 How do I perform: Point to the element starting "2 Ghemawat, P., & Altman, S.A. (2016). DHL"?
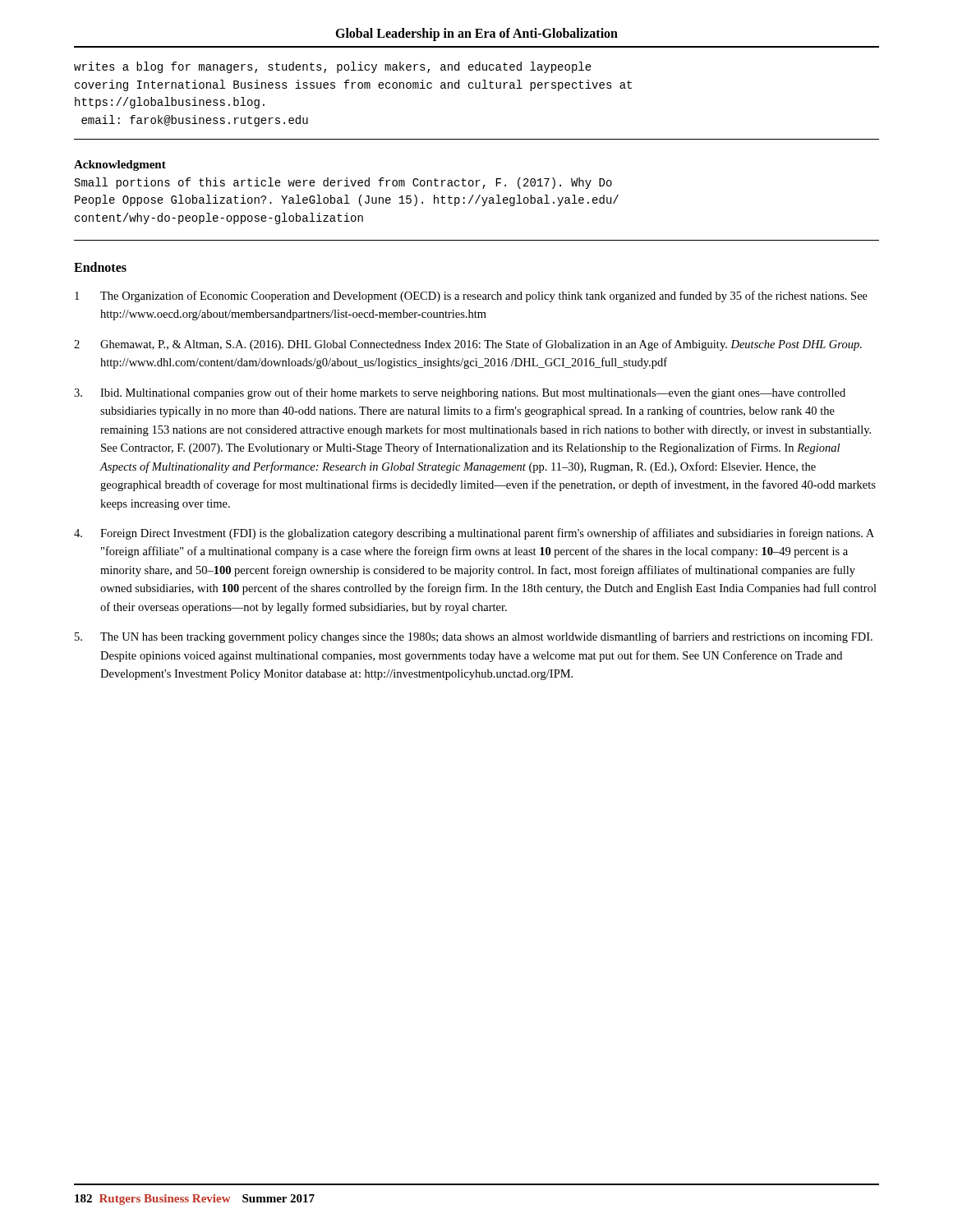[x=476, y=353]
